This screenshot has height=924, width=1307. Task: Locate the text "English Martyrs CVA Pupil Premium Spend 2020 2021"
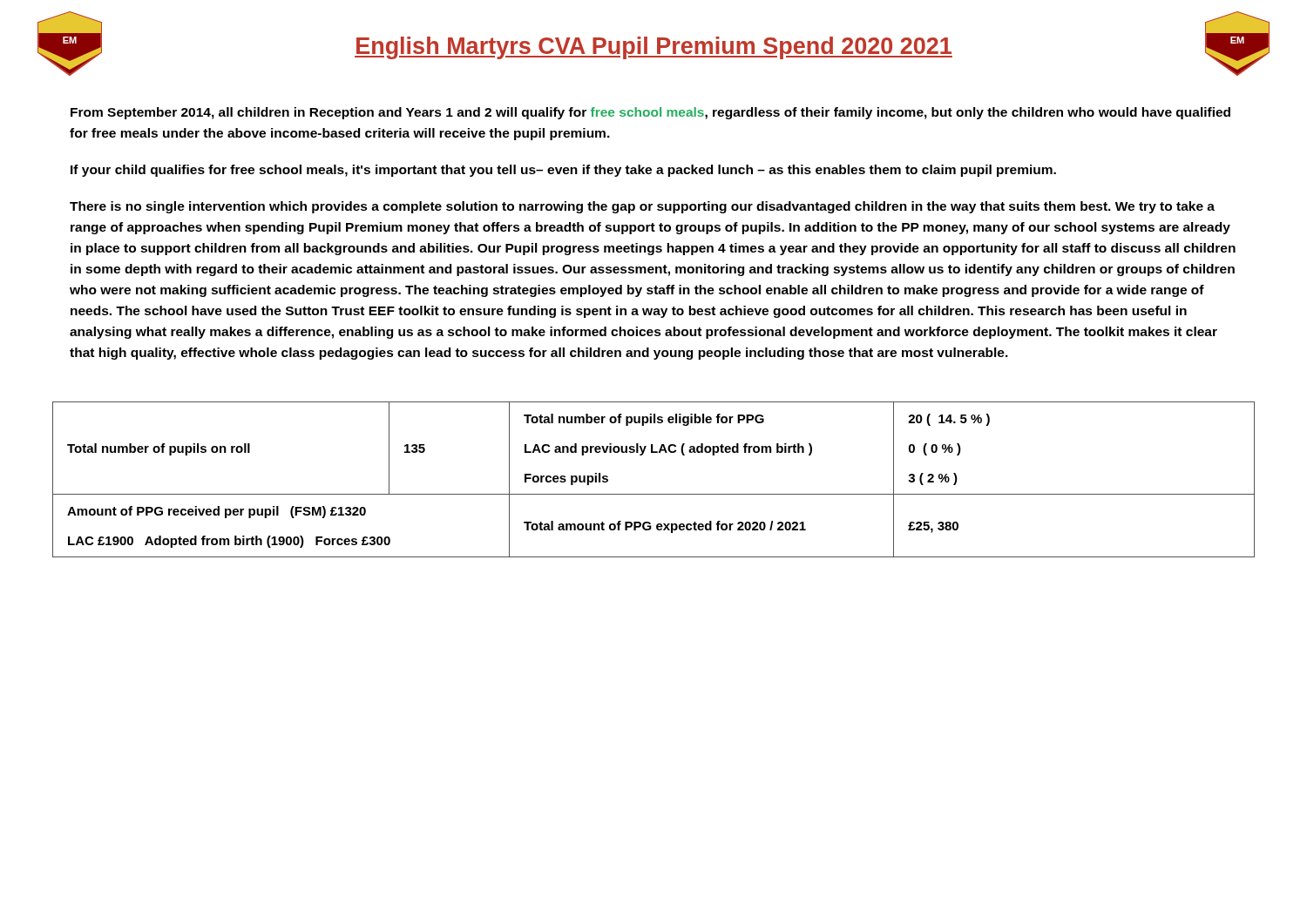tap(654, 46)
